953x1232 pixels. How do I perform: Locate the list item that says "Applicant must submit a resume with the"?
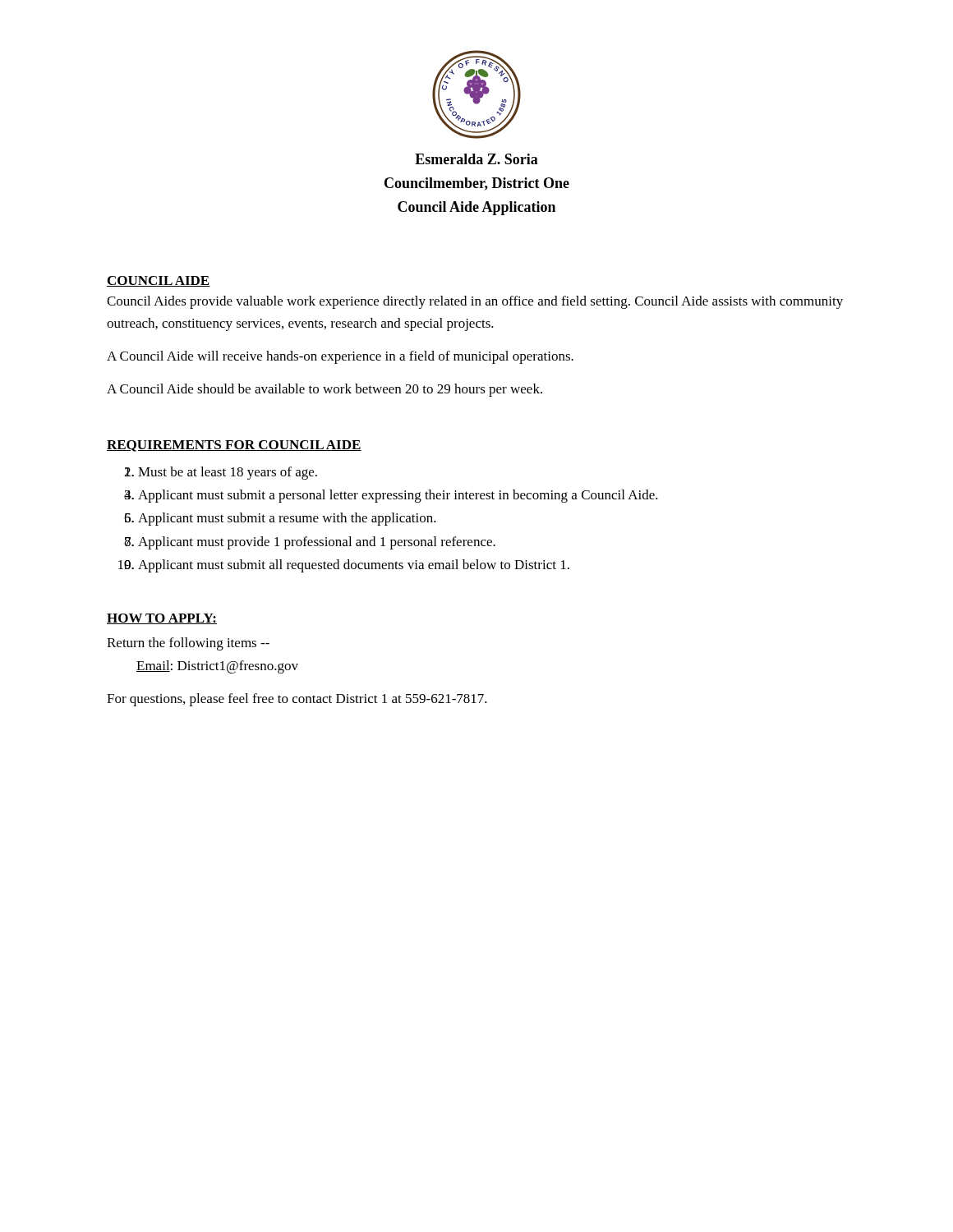pyautogui.click(x=287, y=519)
